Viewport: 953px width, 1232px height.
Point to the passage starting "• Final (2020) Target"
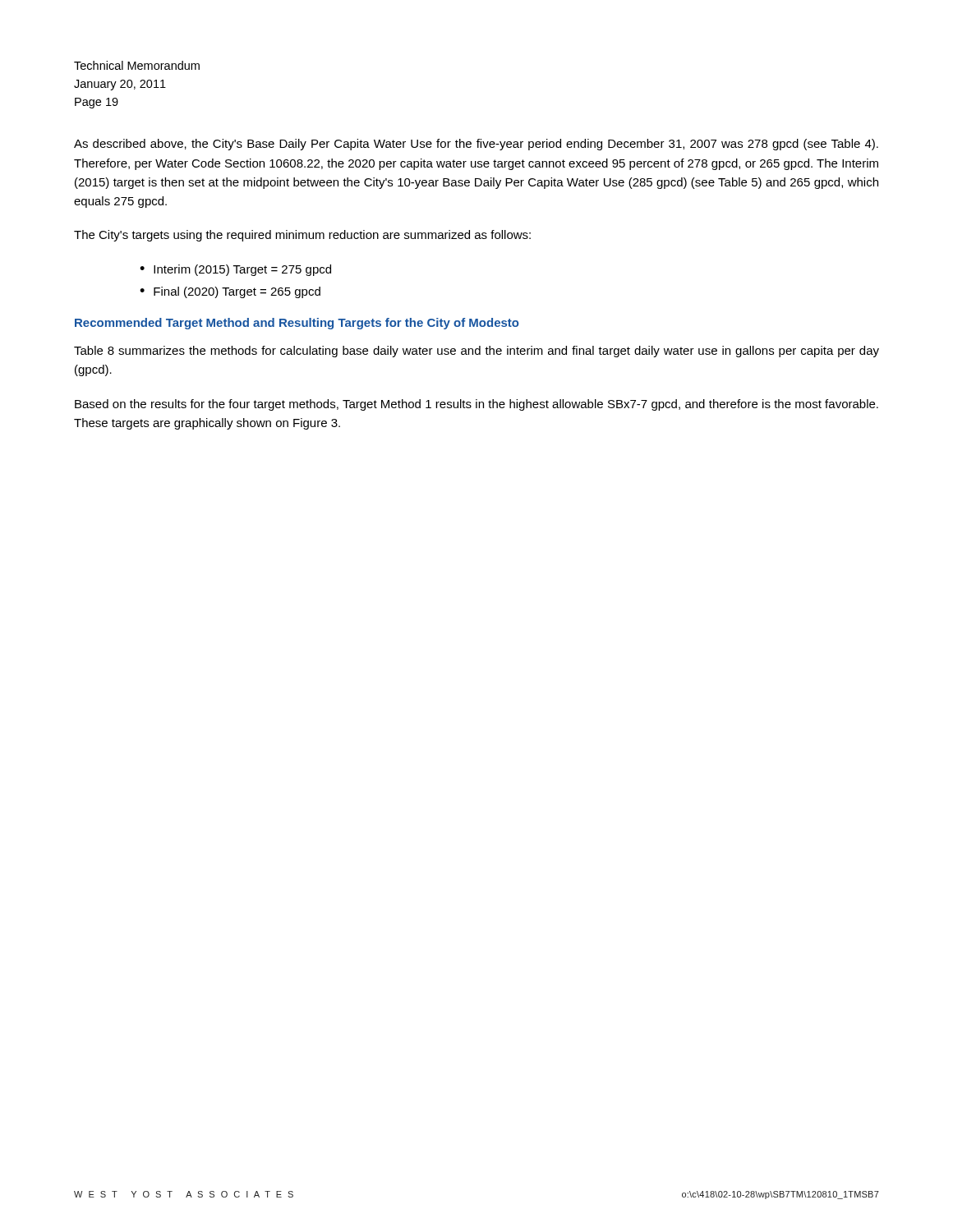coord(230,291)
